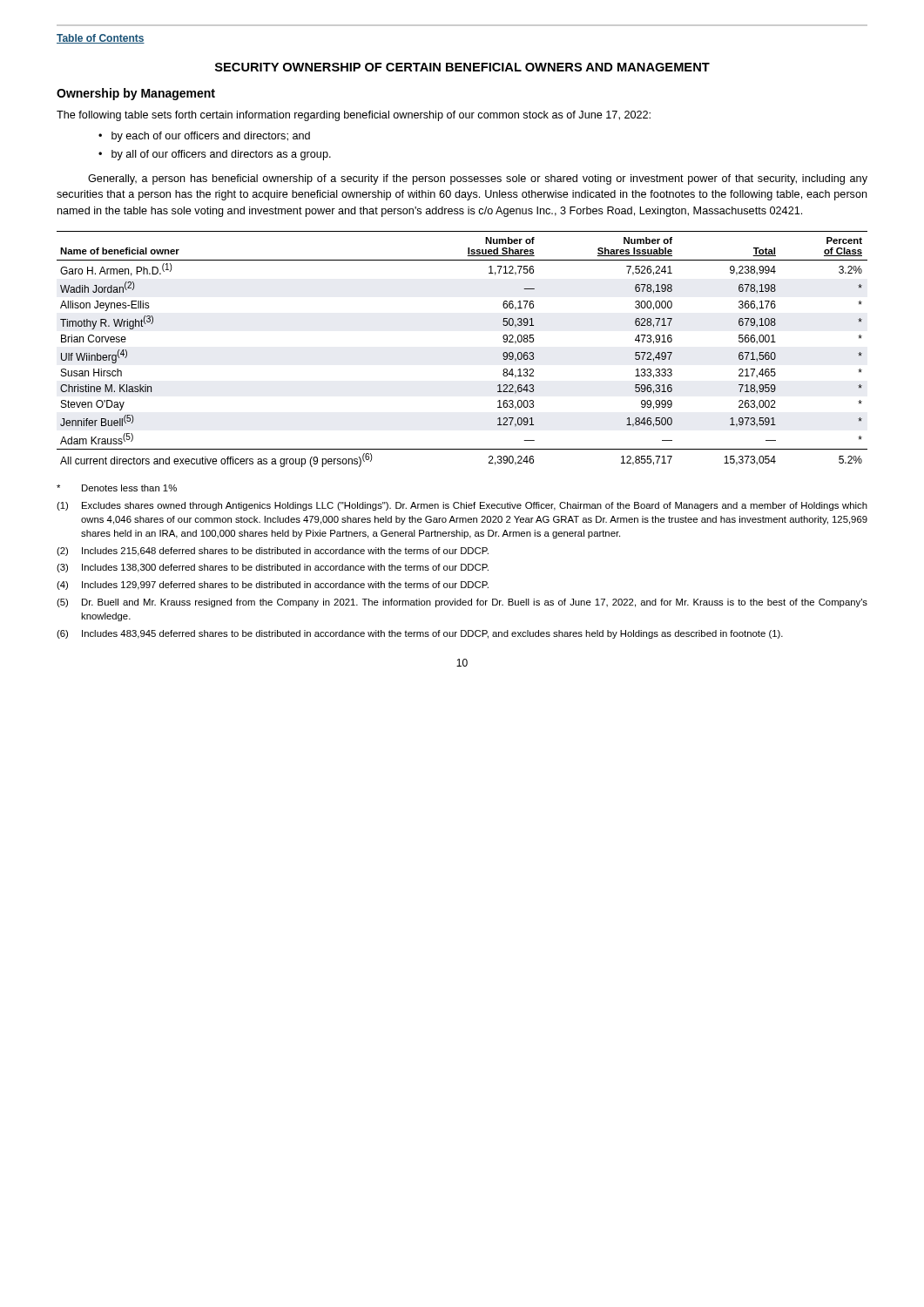Locate the block of text that opens with "• by all of our"
Viewport: 924px width, 1307px height.
point(215,154)
